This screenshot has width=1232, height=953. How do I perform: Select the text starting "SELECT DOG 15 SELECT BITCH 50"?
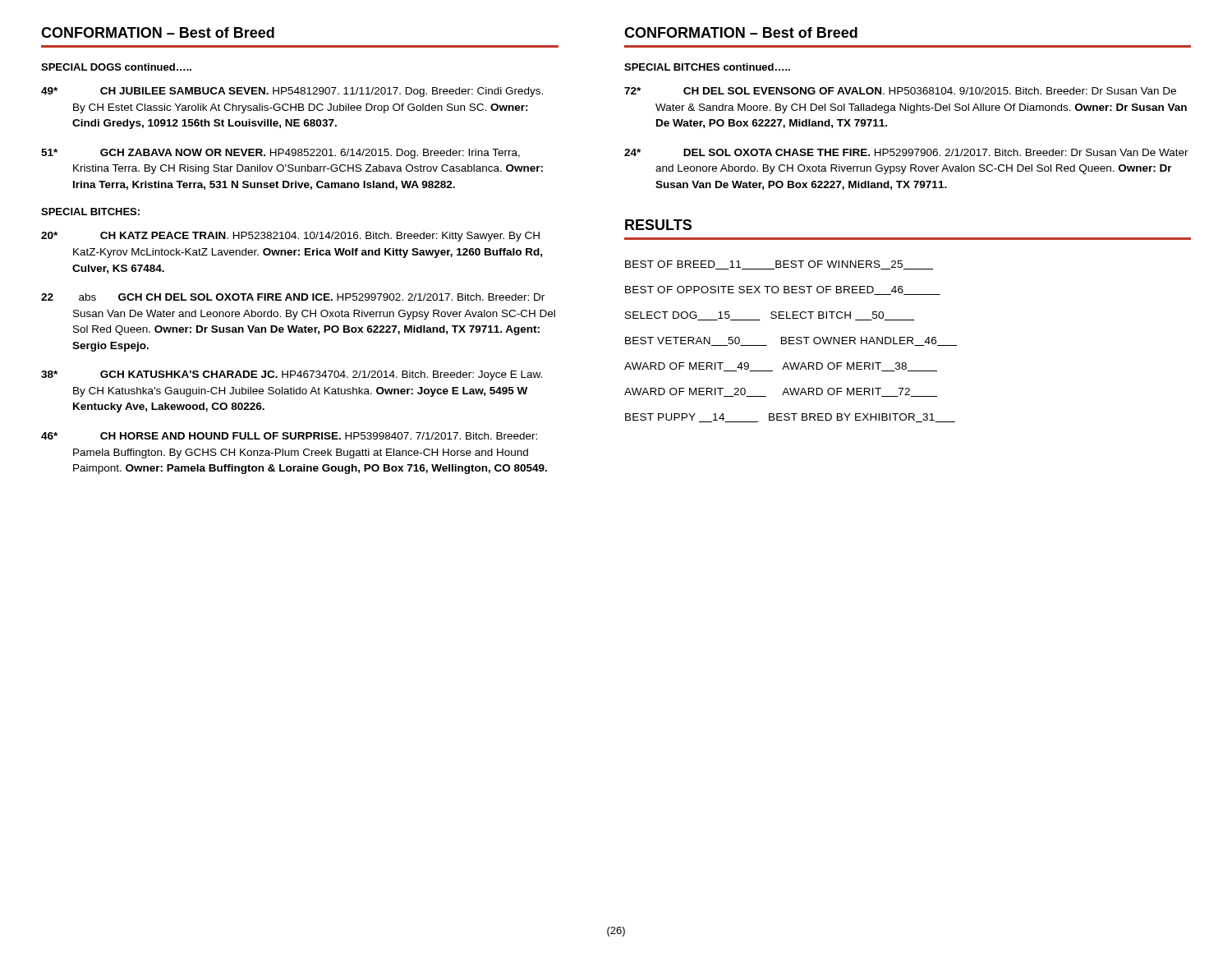[x=769, y=315]
